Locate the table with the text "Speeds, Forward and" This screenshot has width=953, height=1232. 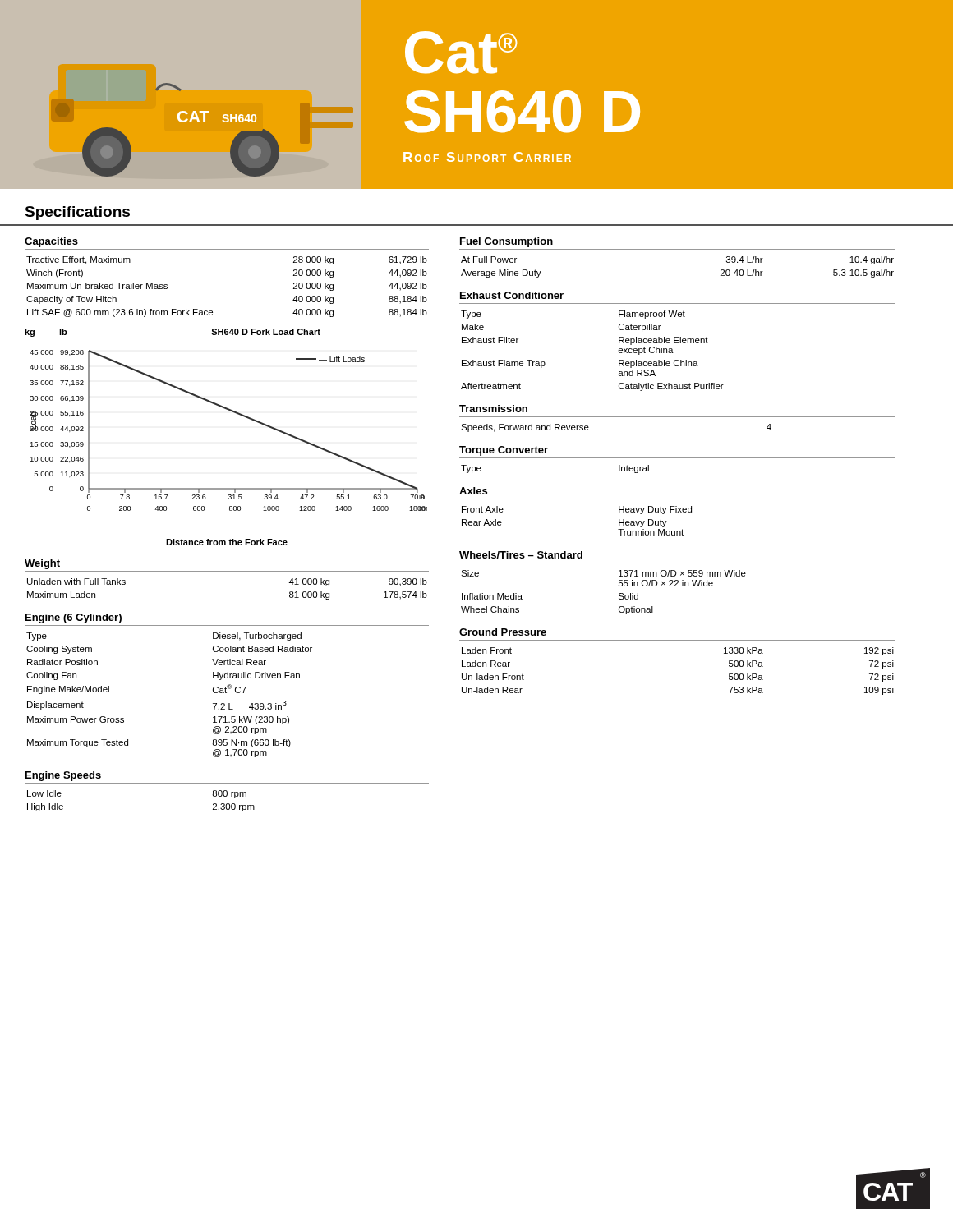pyautogui.click(x=677, y=427)
